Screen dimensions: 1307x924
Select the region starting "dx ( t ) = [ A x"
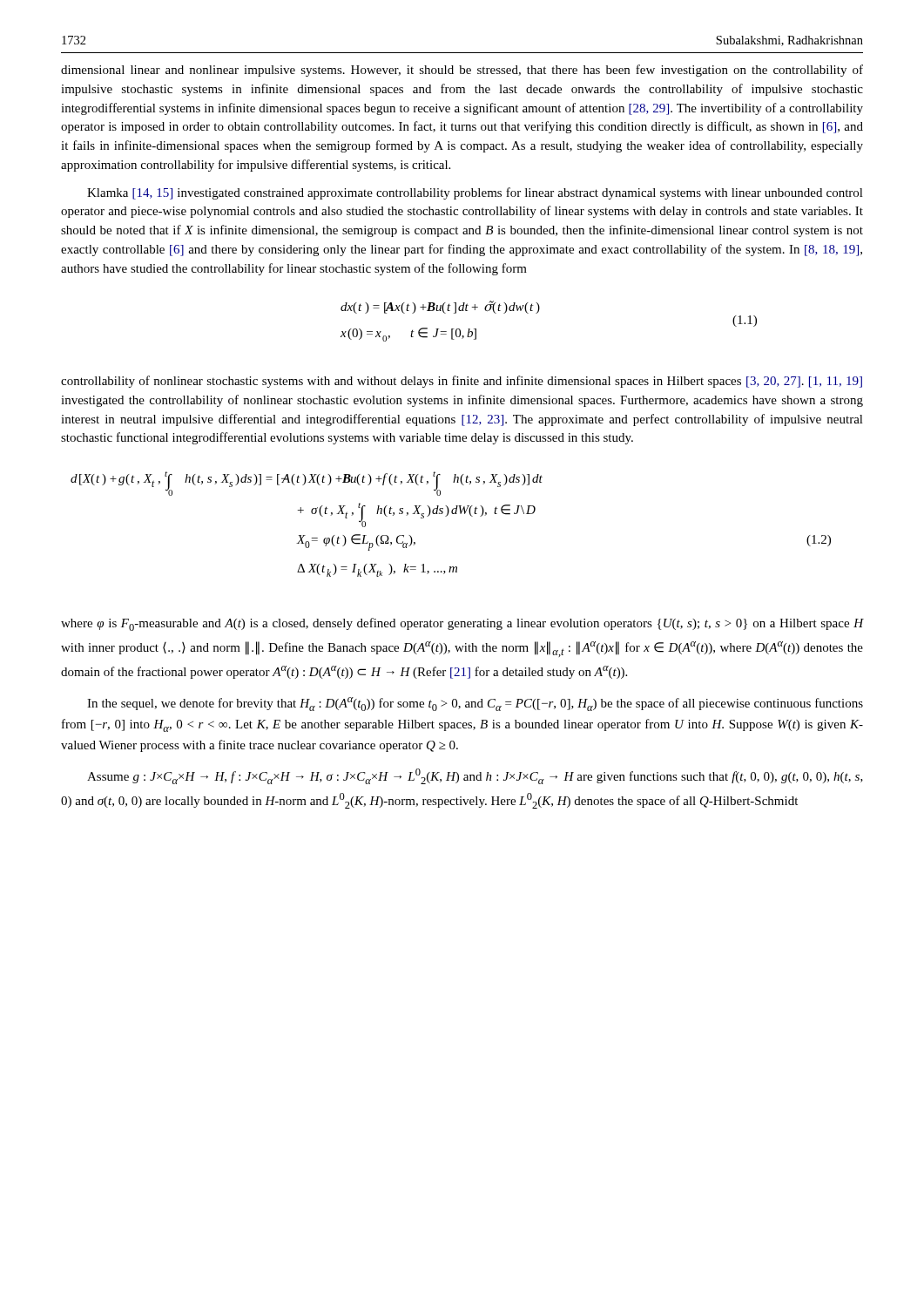[x=462, y=322]
